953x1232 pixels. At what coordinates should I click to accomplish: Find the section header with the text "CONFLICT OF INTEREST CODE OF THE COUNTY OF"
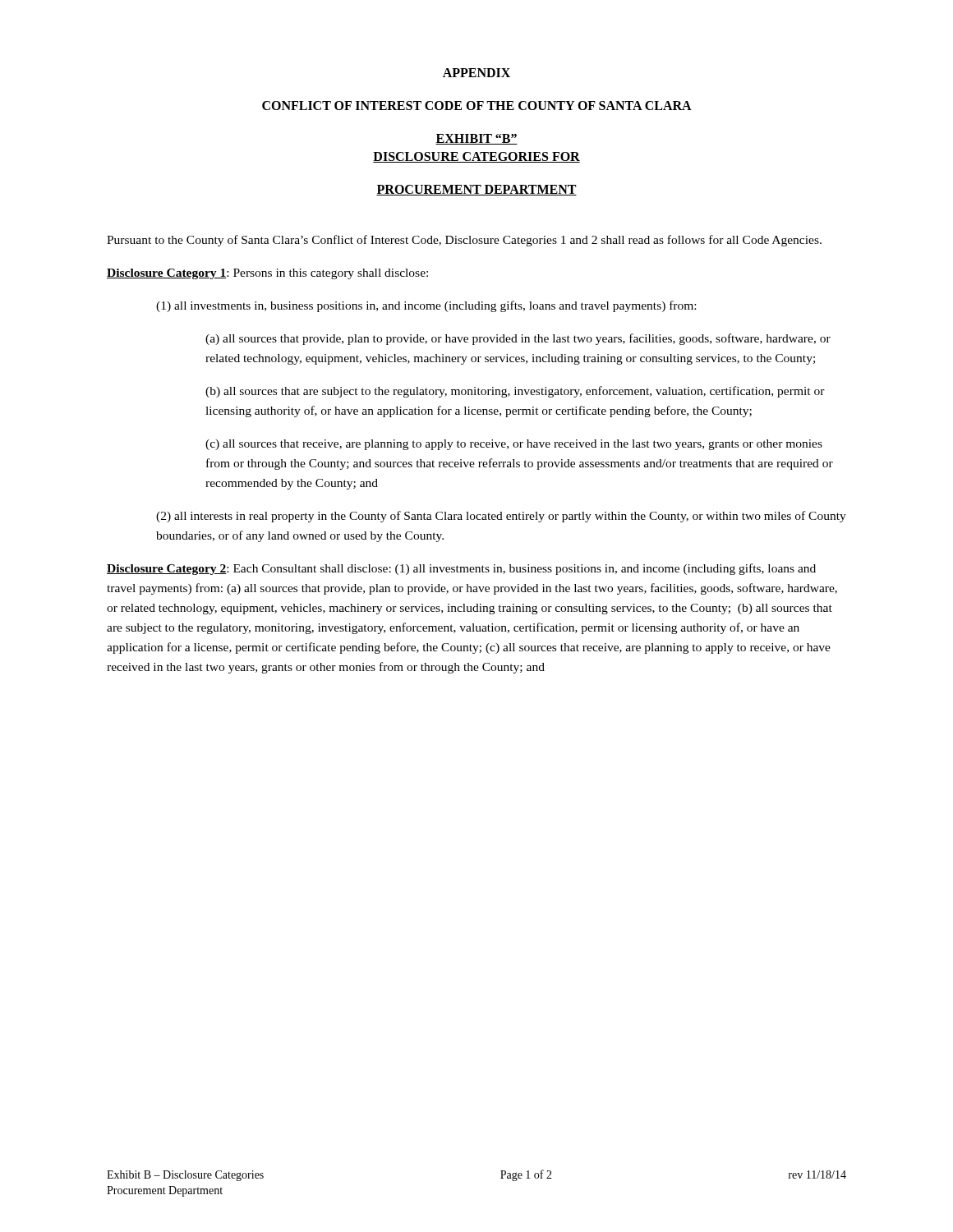tap(476, 106)
